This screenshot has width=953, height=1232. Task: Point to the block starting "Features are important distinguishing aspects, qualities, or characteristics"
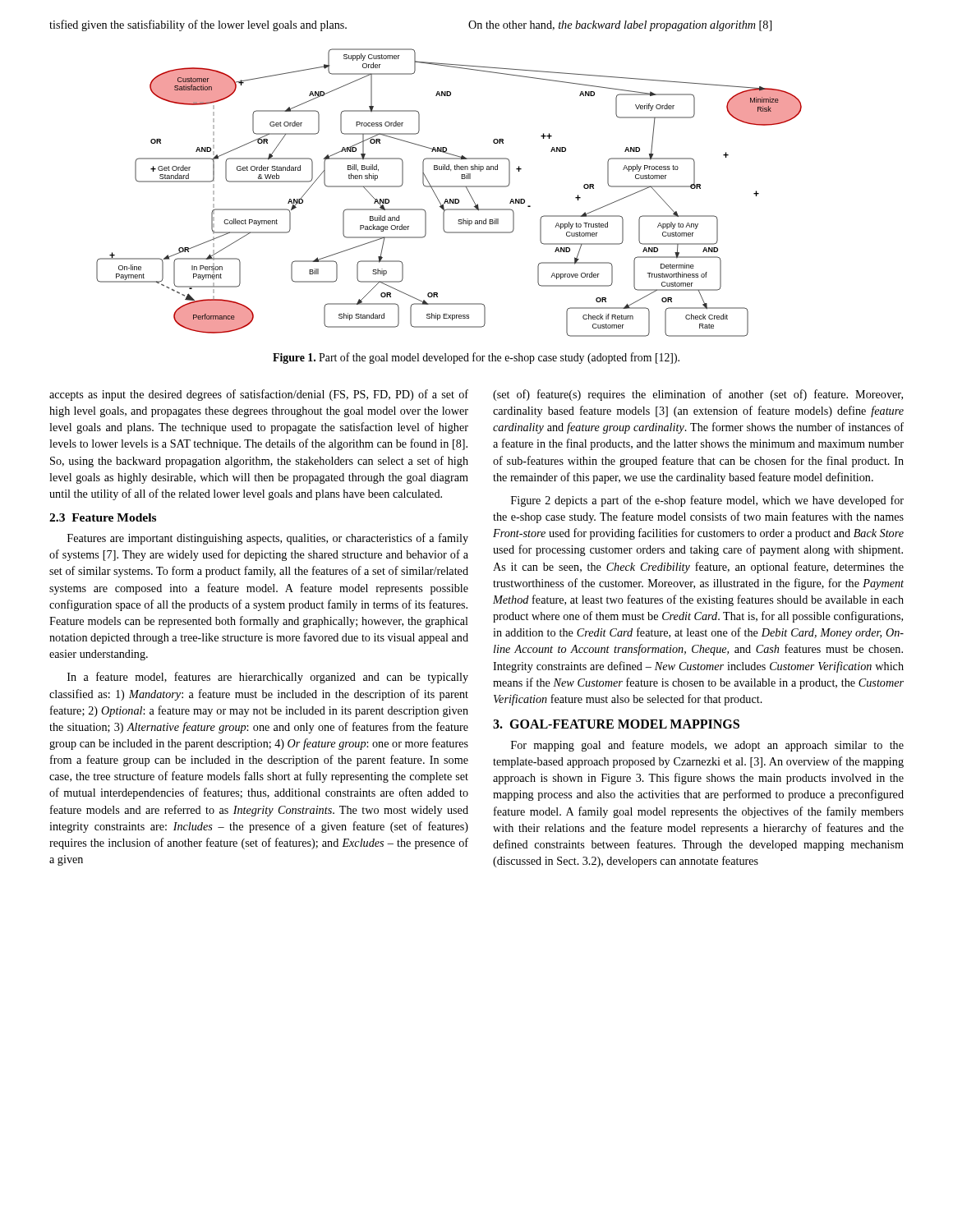(x=259, y=596)
